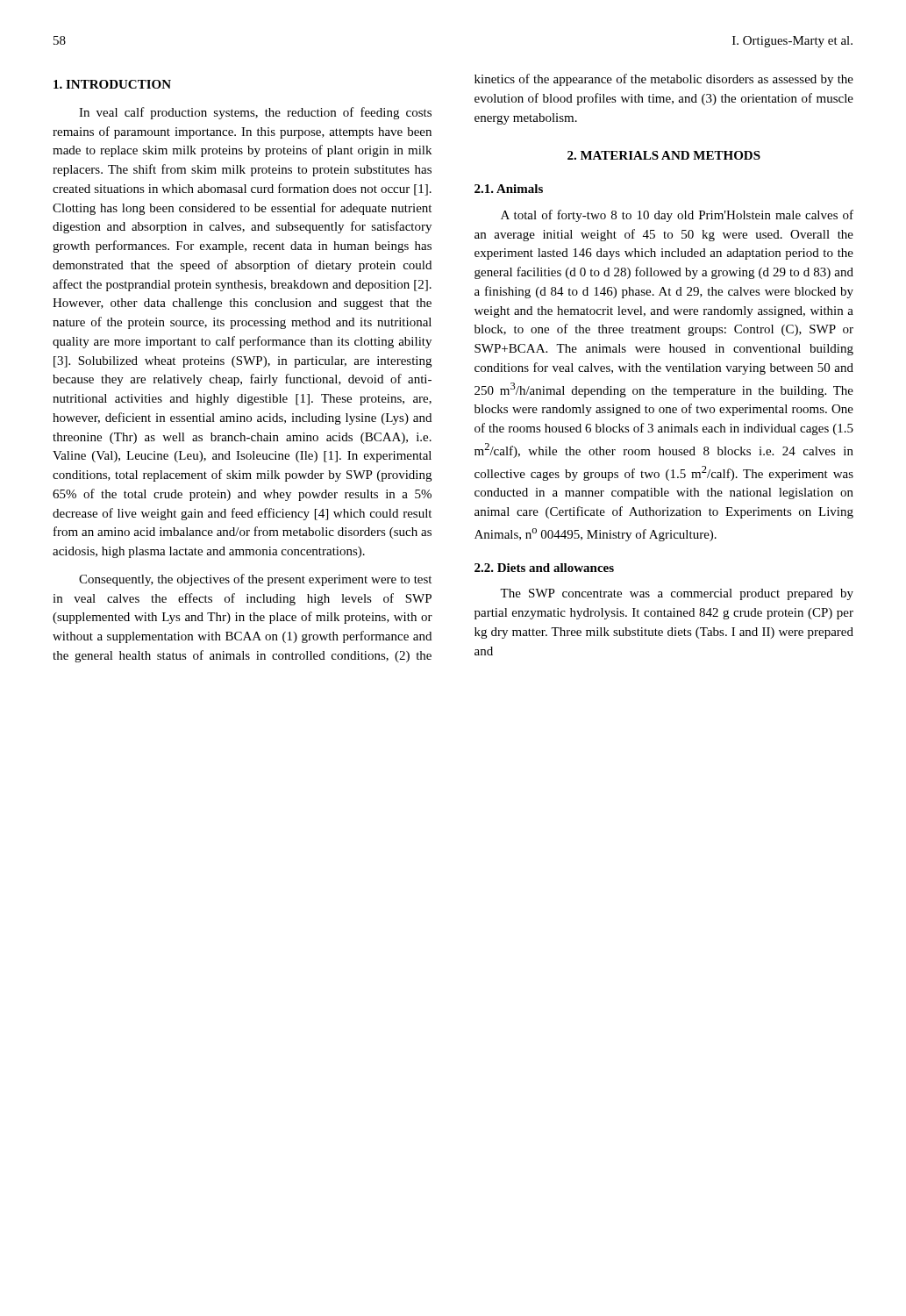The image size is (906, 1316).
Task: Point to "2.2. Diets and allowances"
Action: pyautogui.click(x=544, y=567)
